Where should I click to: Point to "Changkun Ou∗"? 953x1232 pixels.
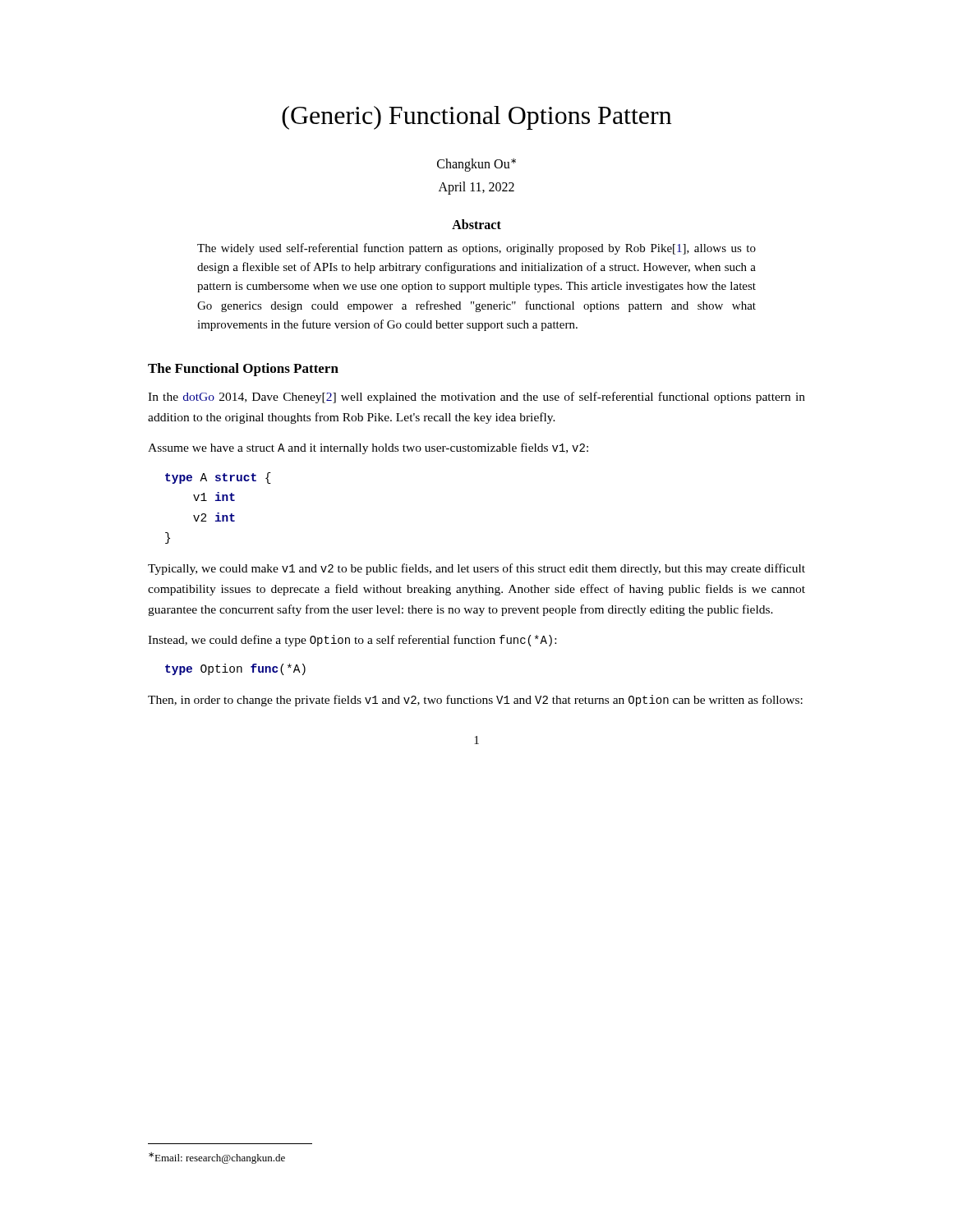click(476, 163)
